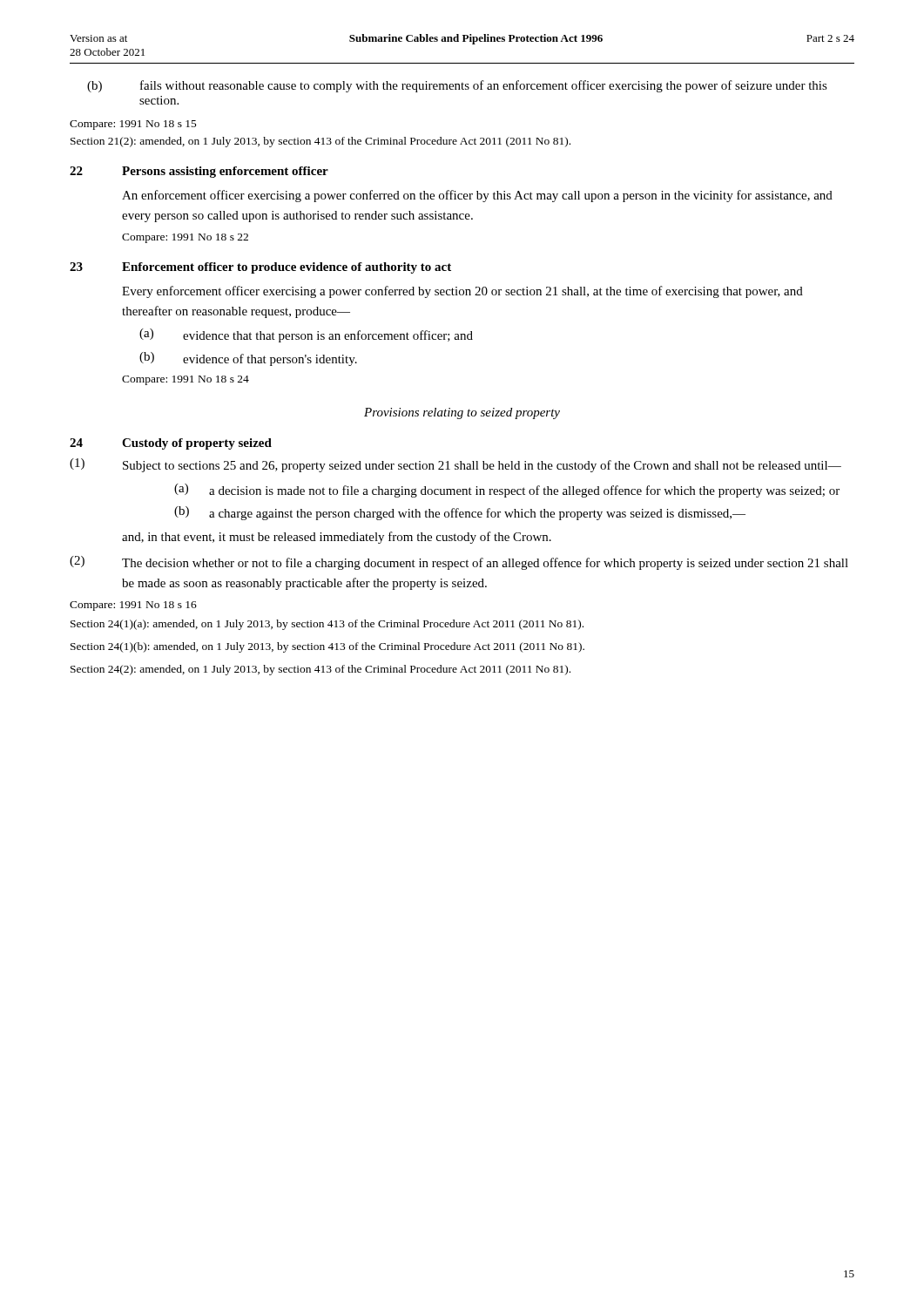The width and height of the screenshot is (924, 1307).
Task: Find the region starting "Compare: 1991 No 18 s 22"
Action: point(185,237)
